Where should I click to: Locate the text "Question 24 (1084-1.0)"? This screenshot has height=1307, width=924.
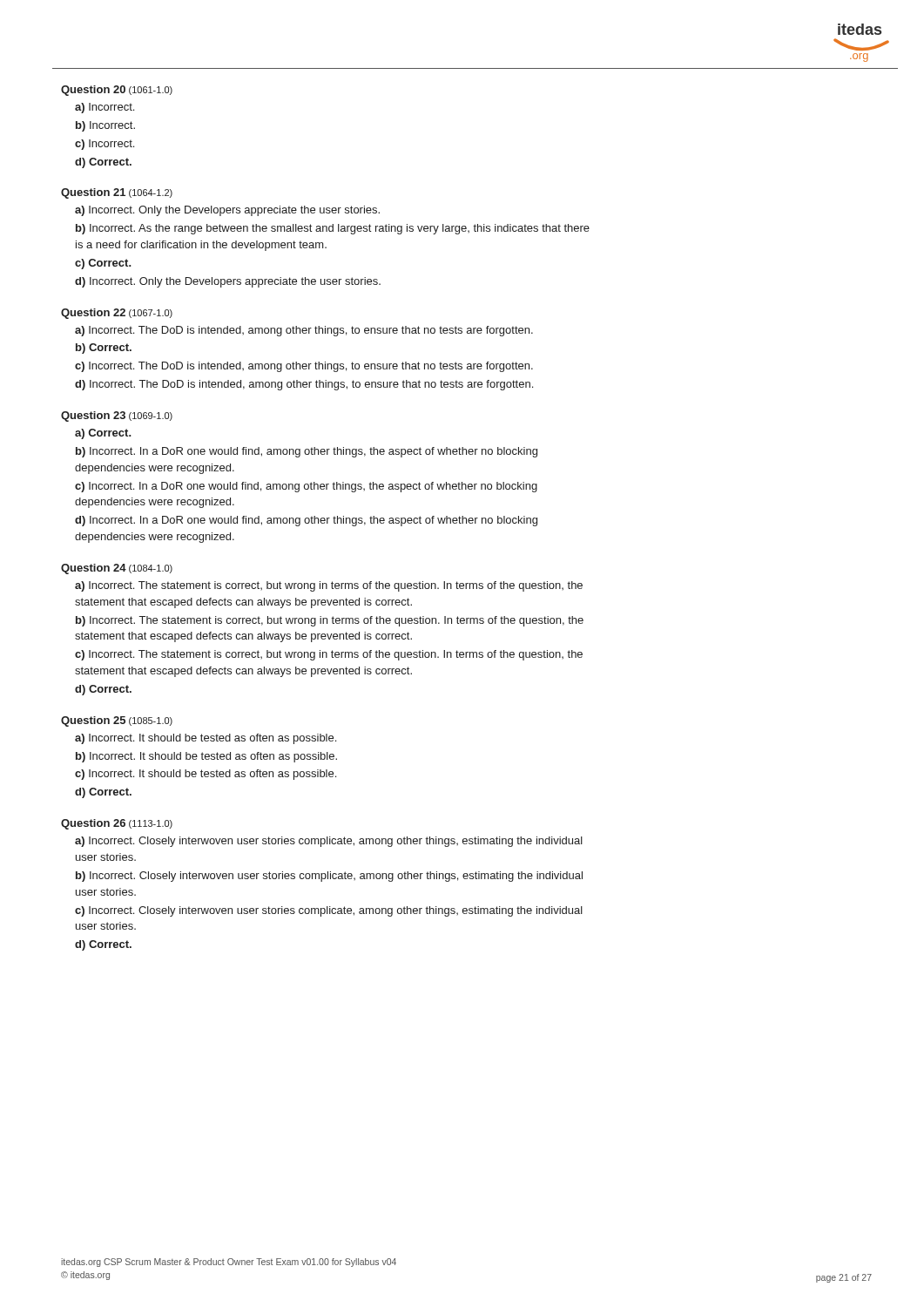click(x=117, y=567)
